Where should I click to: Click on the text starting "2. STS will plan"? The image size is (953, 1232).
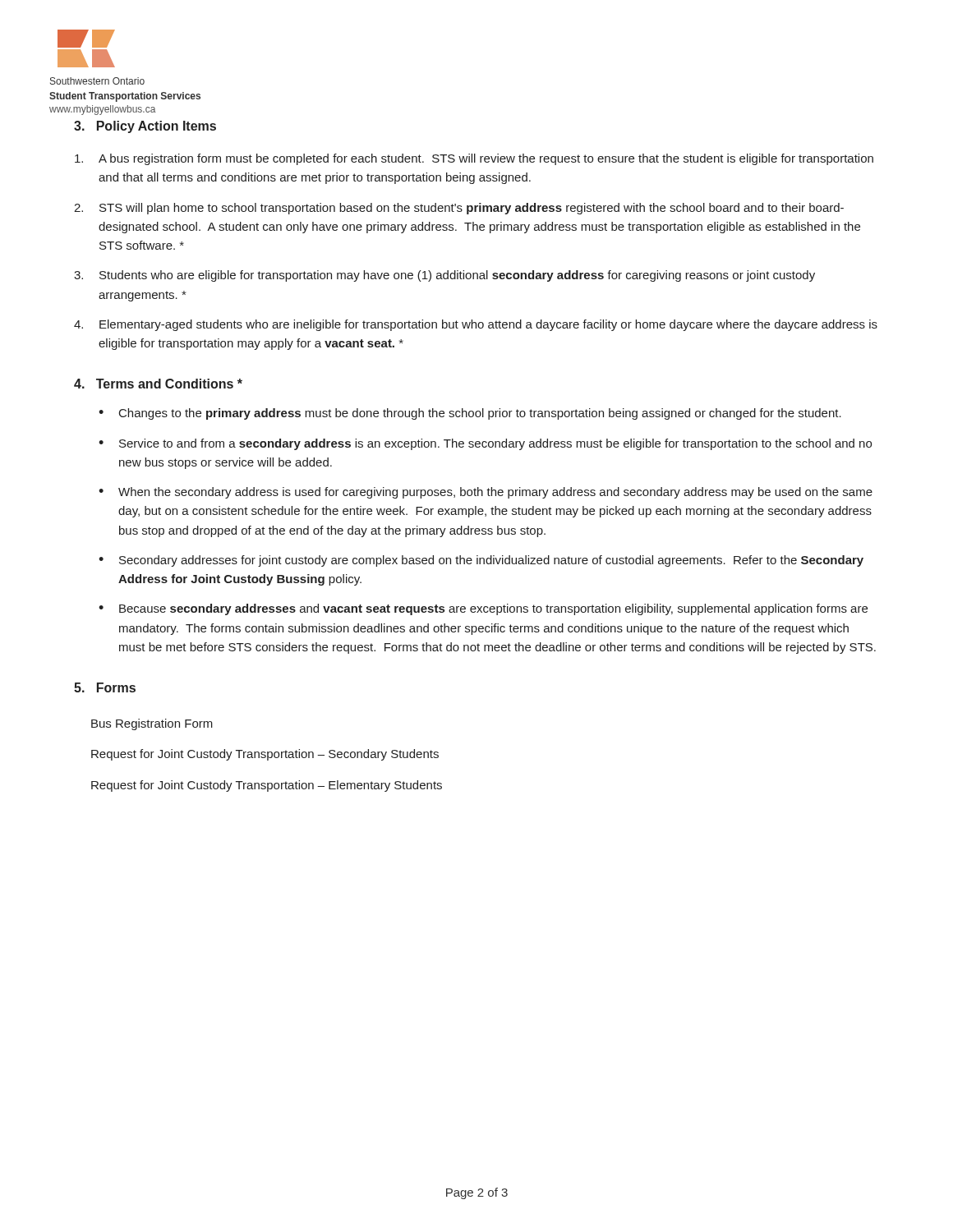pos(476,226)
